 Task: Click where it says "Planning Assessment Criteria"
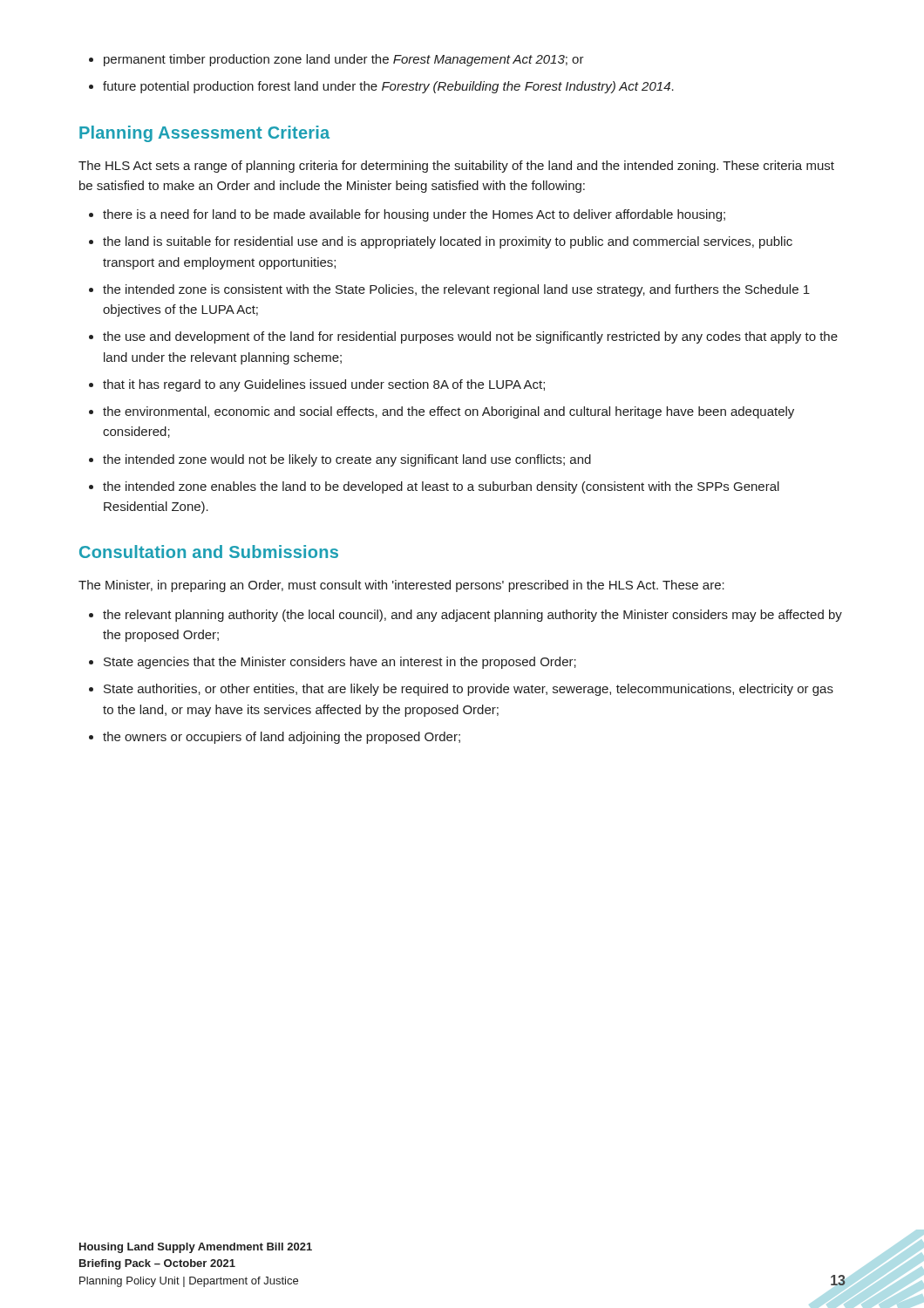204,132
